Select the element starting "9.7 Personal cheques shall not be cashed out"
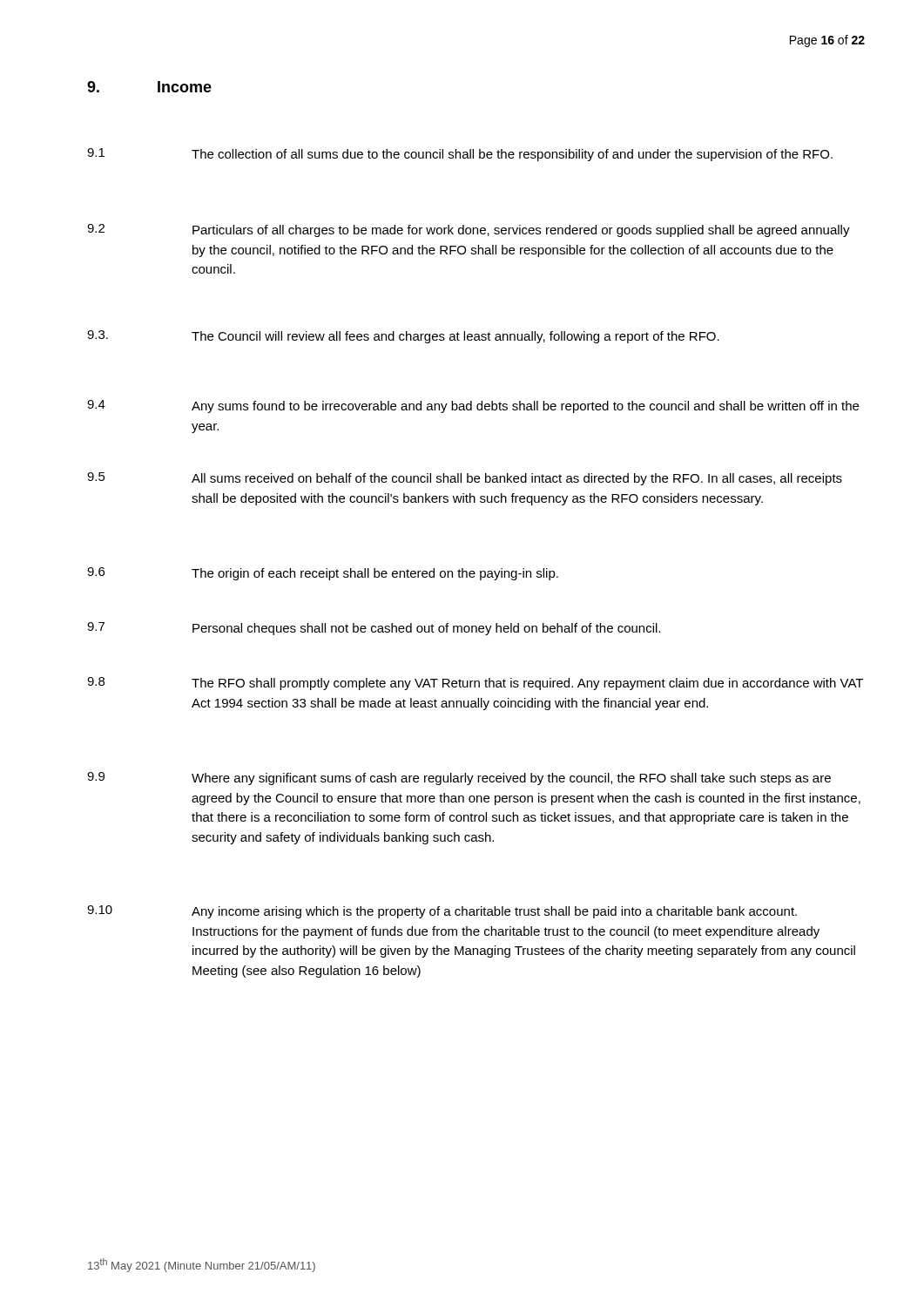The width and height of the screenshot is (924, 1307). [x=476, y=628]
